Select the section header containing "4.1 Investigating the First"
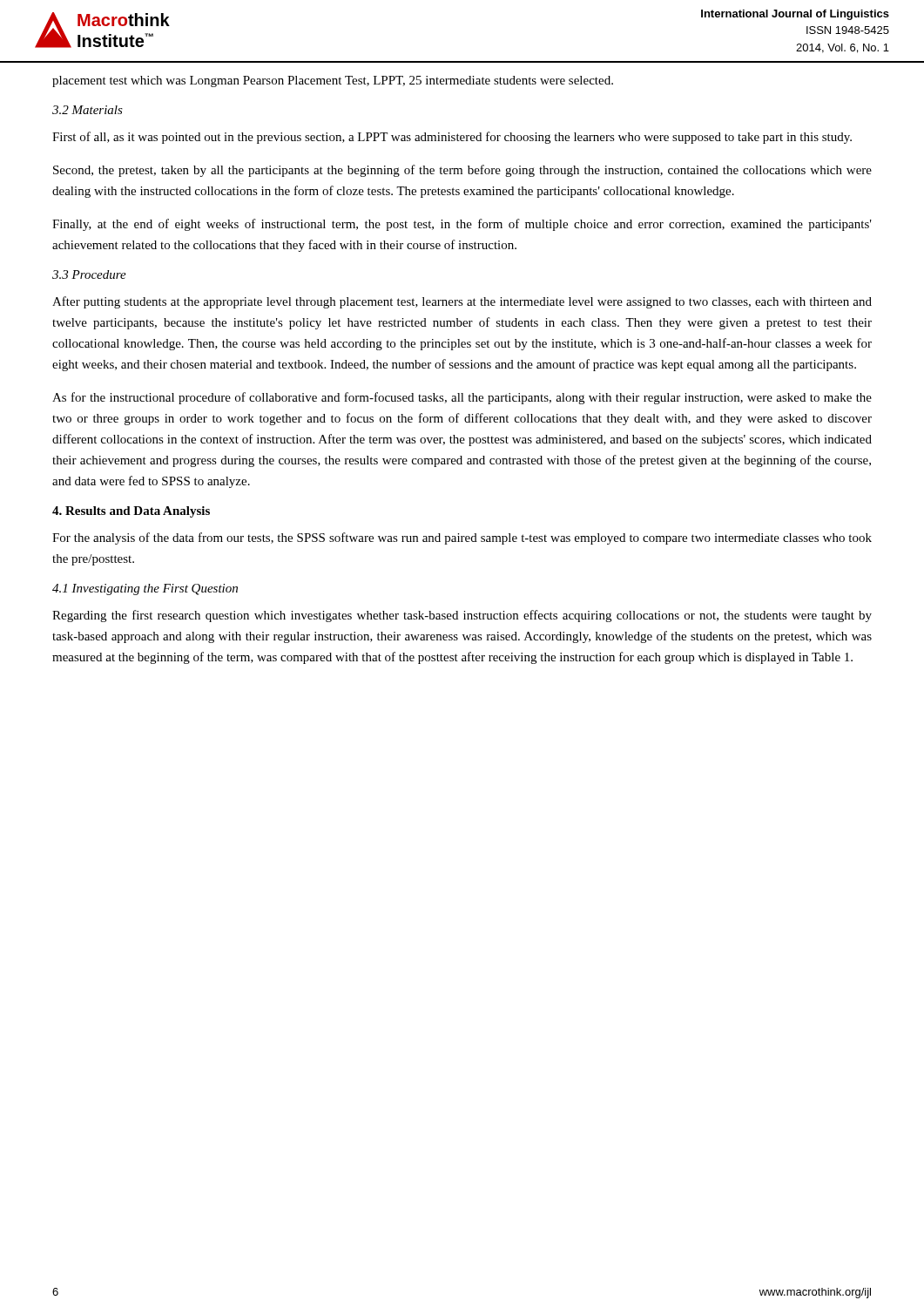The width and height of the screenshot is (924, 1307). (x=145, y=588)
